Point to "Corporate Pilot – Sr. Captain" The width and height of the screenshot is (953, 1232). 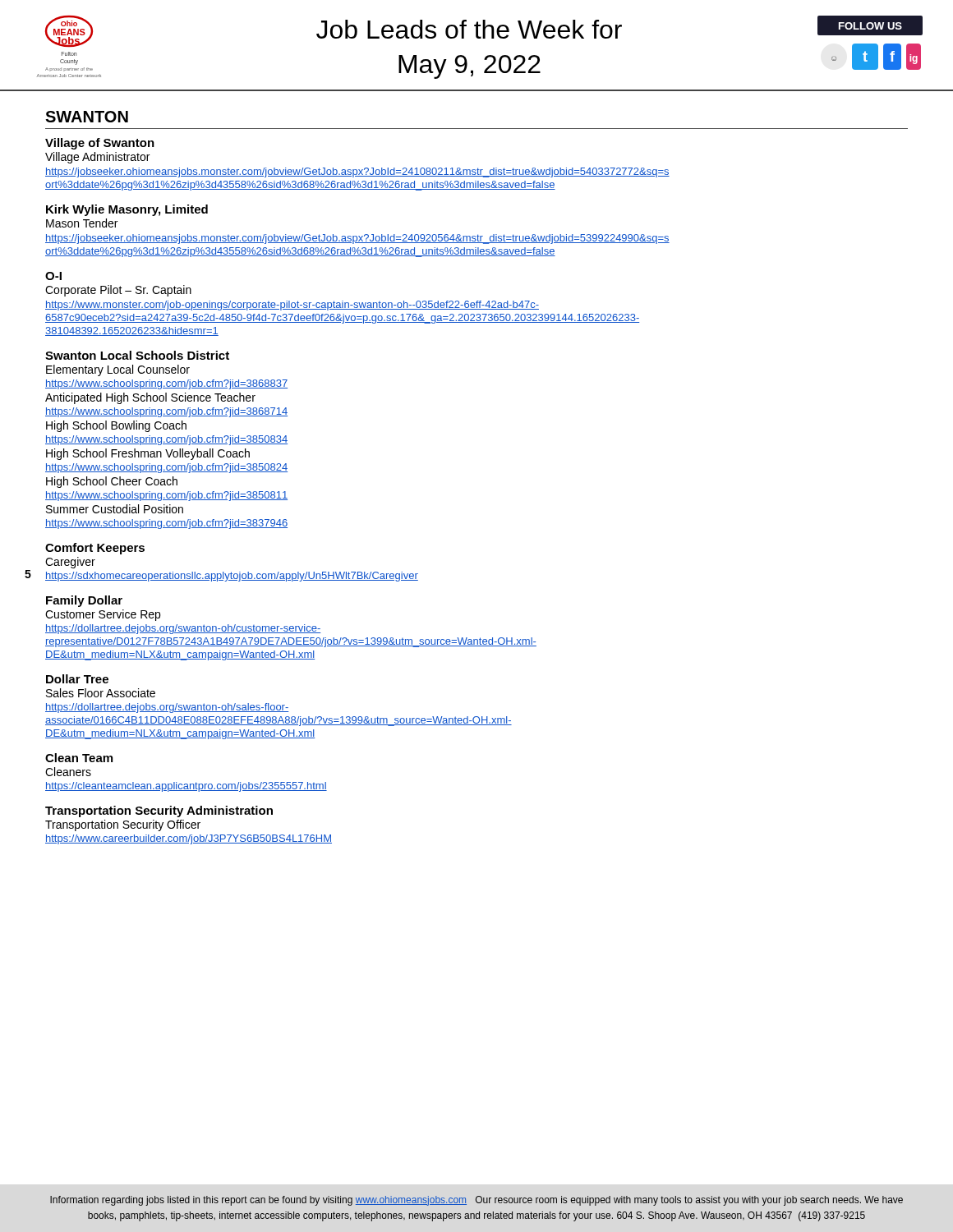tap(118, 290)
